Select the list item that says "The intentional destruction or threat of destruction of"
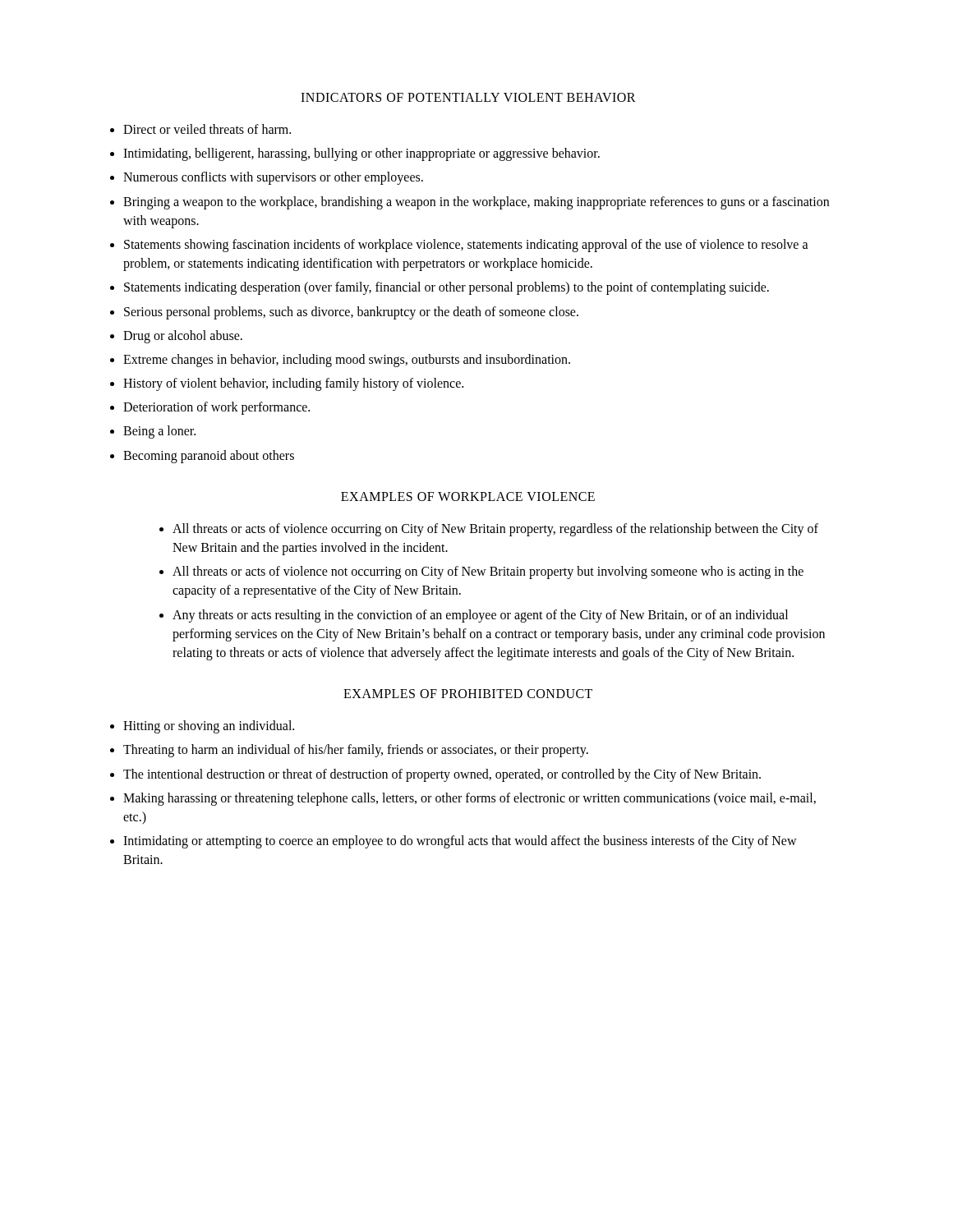The image size is (953, 1232). click(x=481, y=774)
